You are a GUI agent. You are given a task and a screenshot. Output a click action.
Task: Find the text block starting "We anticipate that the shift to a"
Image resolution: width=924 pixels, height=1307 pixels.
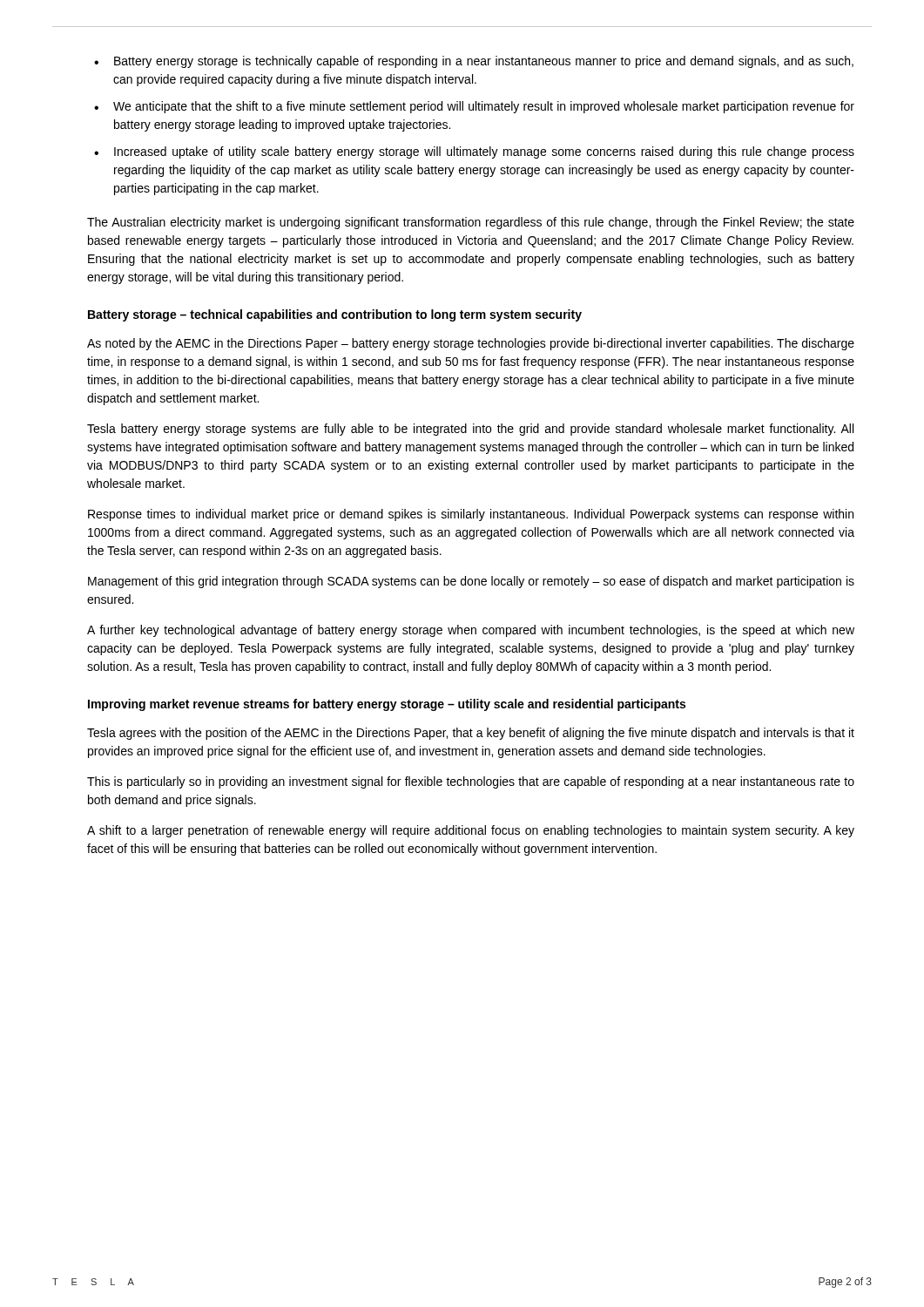[x=471, y=116]
